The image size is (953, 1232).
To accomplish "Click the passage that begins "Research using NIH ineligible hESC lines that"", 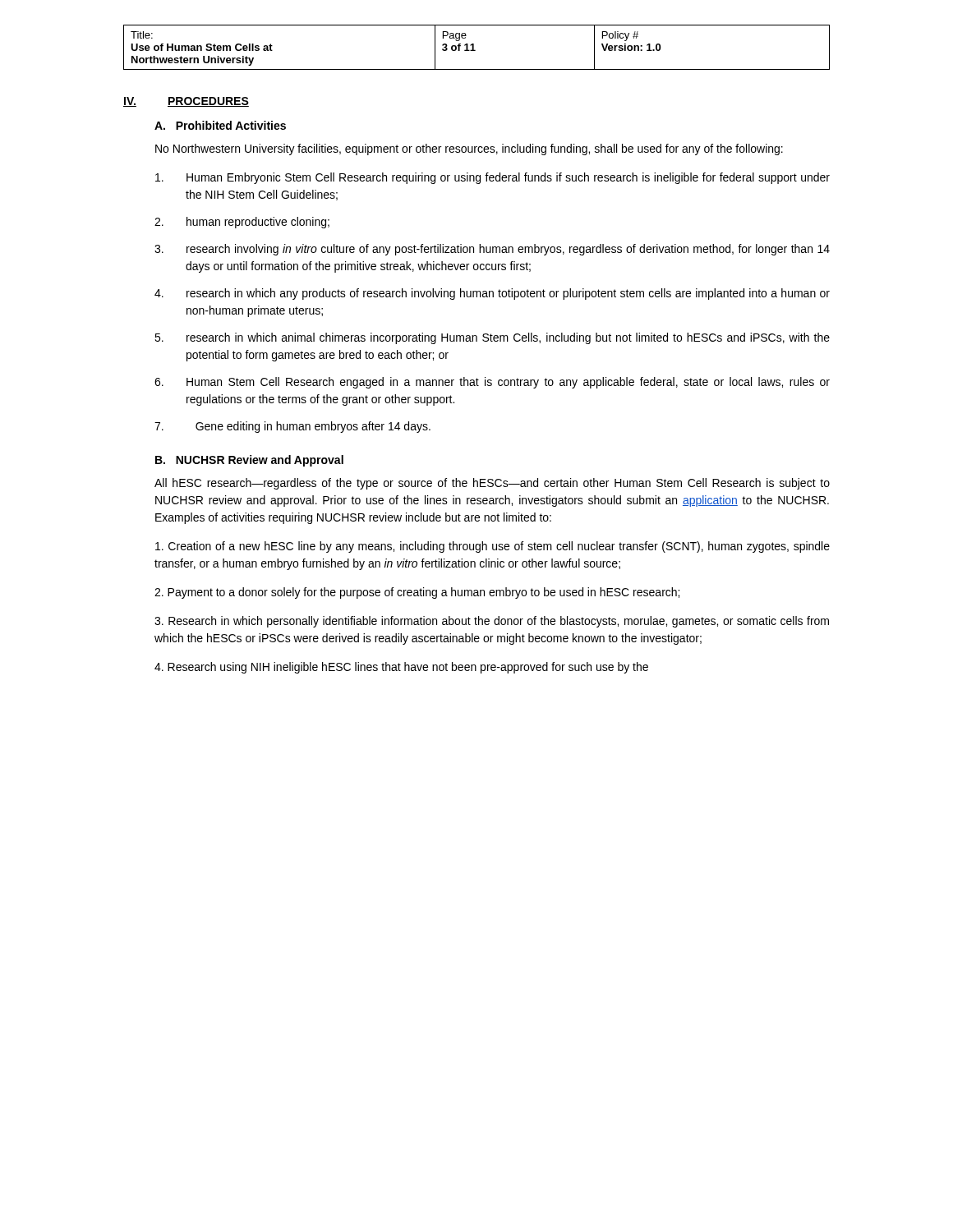I will (x=402, y=667).
